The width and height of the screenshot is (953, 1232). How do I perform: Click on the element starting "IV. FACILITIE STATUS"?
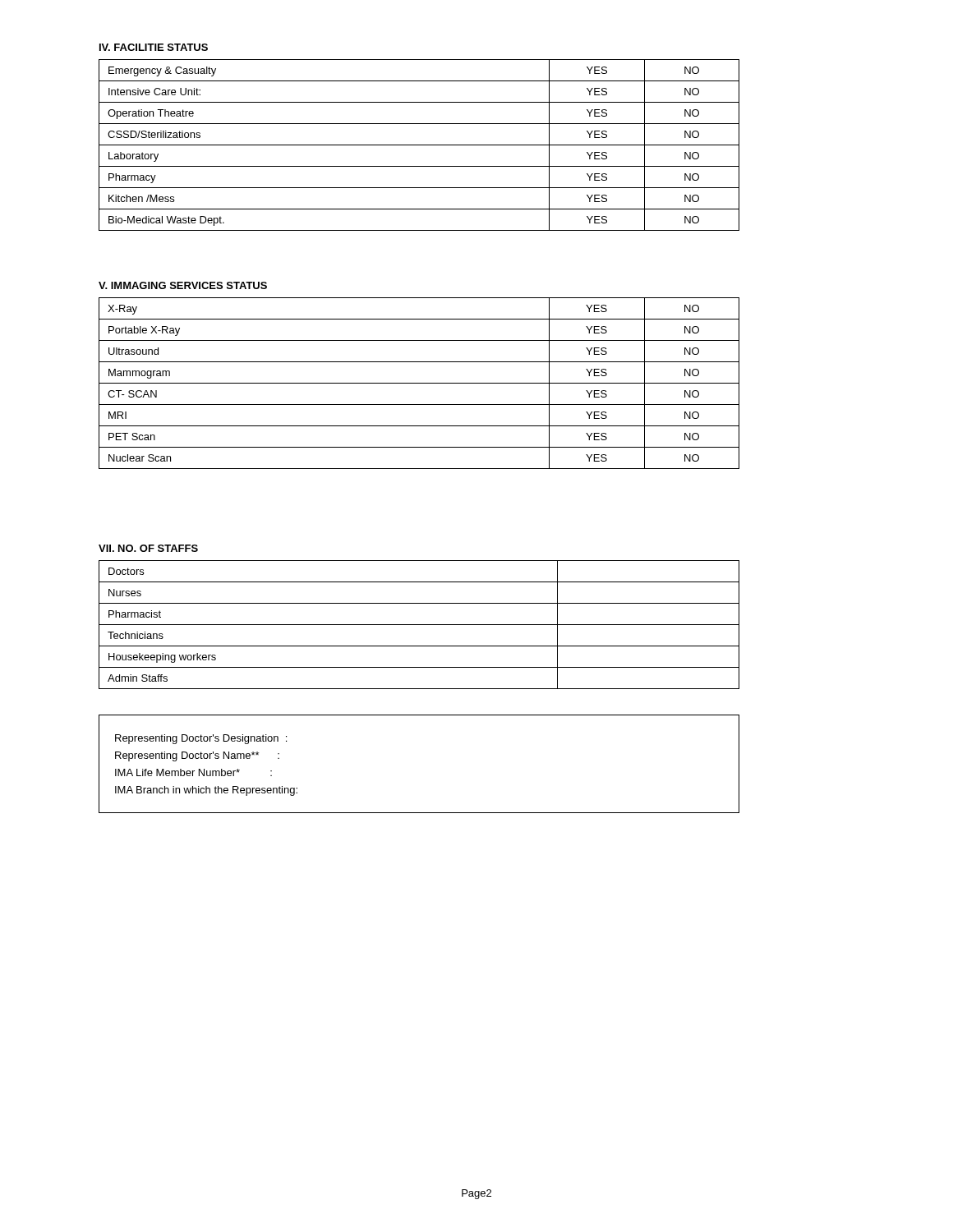(x=153, y=47)
